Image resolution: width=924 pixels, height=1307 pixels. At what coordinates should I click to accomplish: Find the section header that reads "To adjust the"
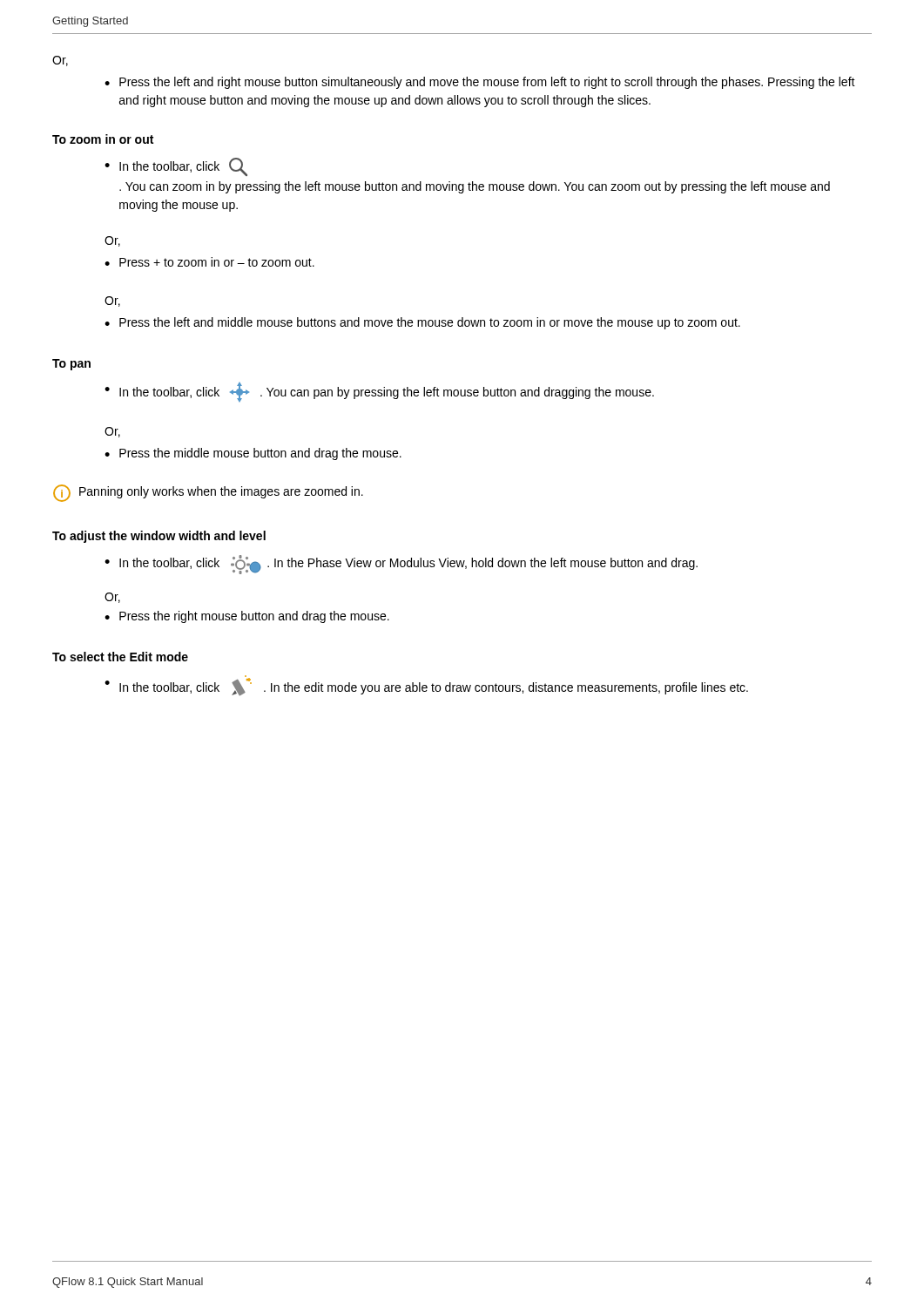pos(159,536)
